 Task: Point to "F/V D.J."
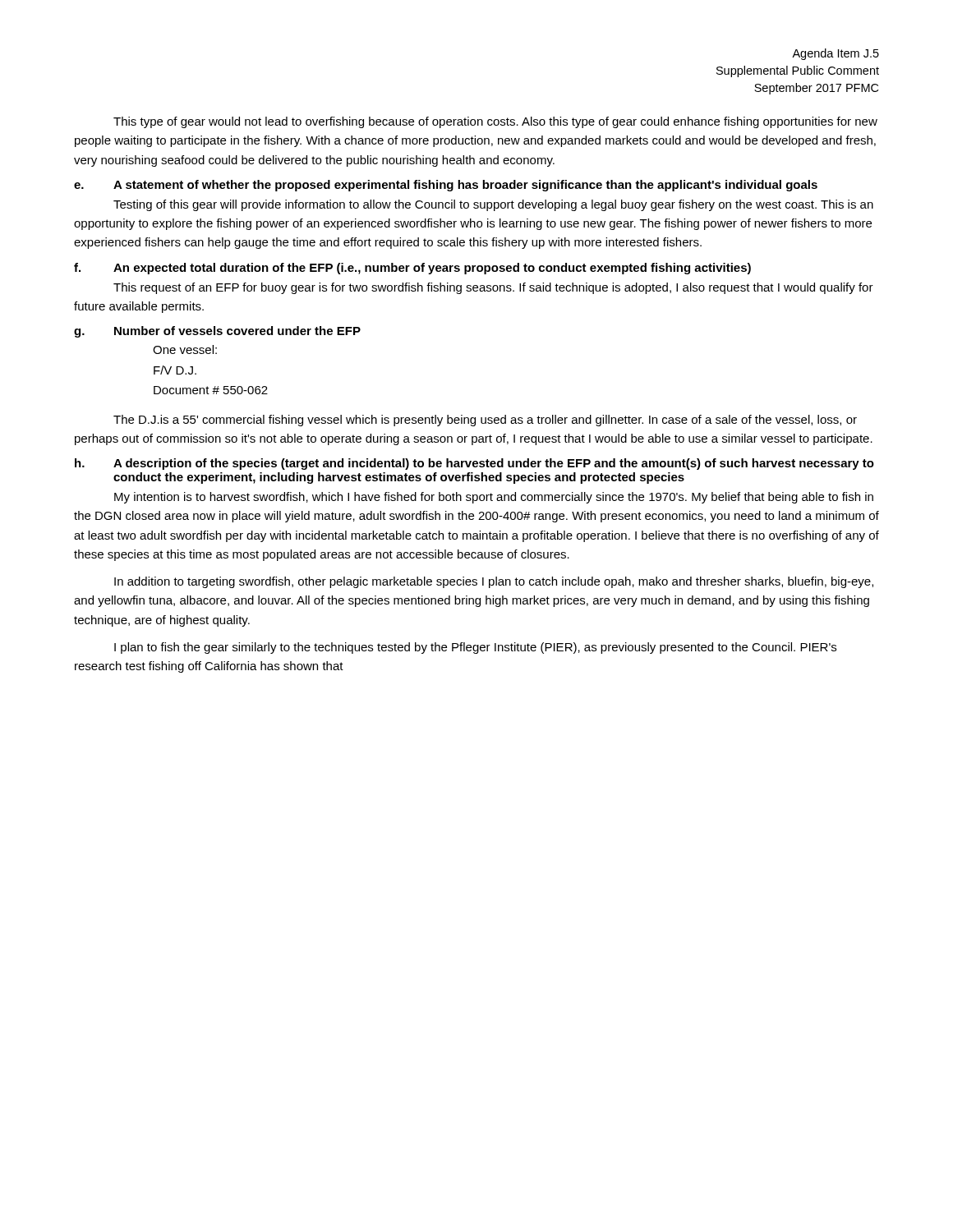175,370
